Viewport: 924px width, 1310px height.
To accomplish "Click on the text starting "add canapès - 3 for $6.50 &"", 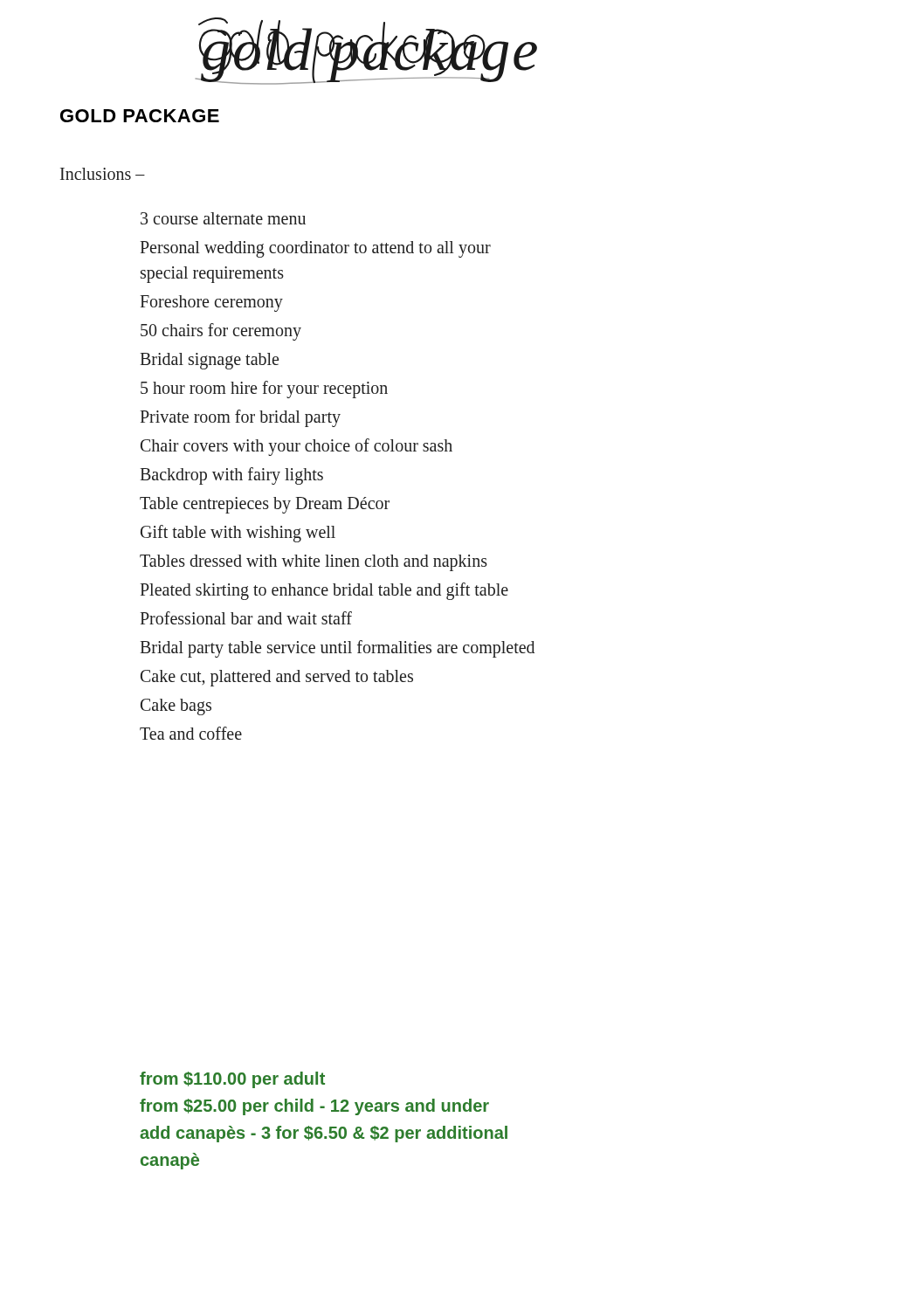I will 324,1146.
